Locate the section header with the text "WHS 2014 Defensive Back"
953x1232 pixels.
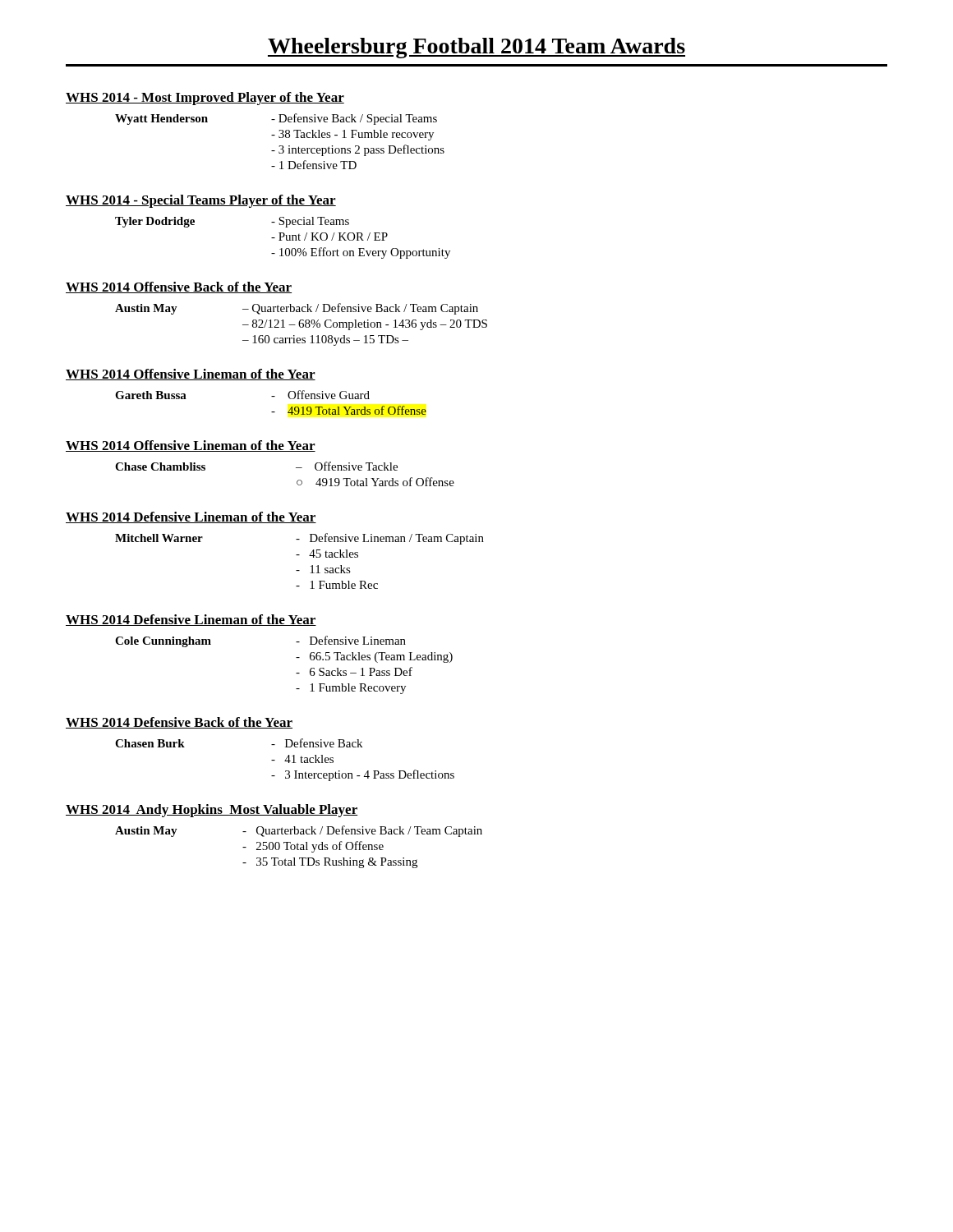tap(179, 722)
